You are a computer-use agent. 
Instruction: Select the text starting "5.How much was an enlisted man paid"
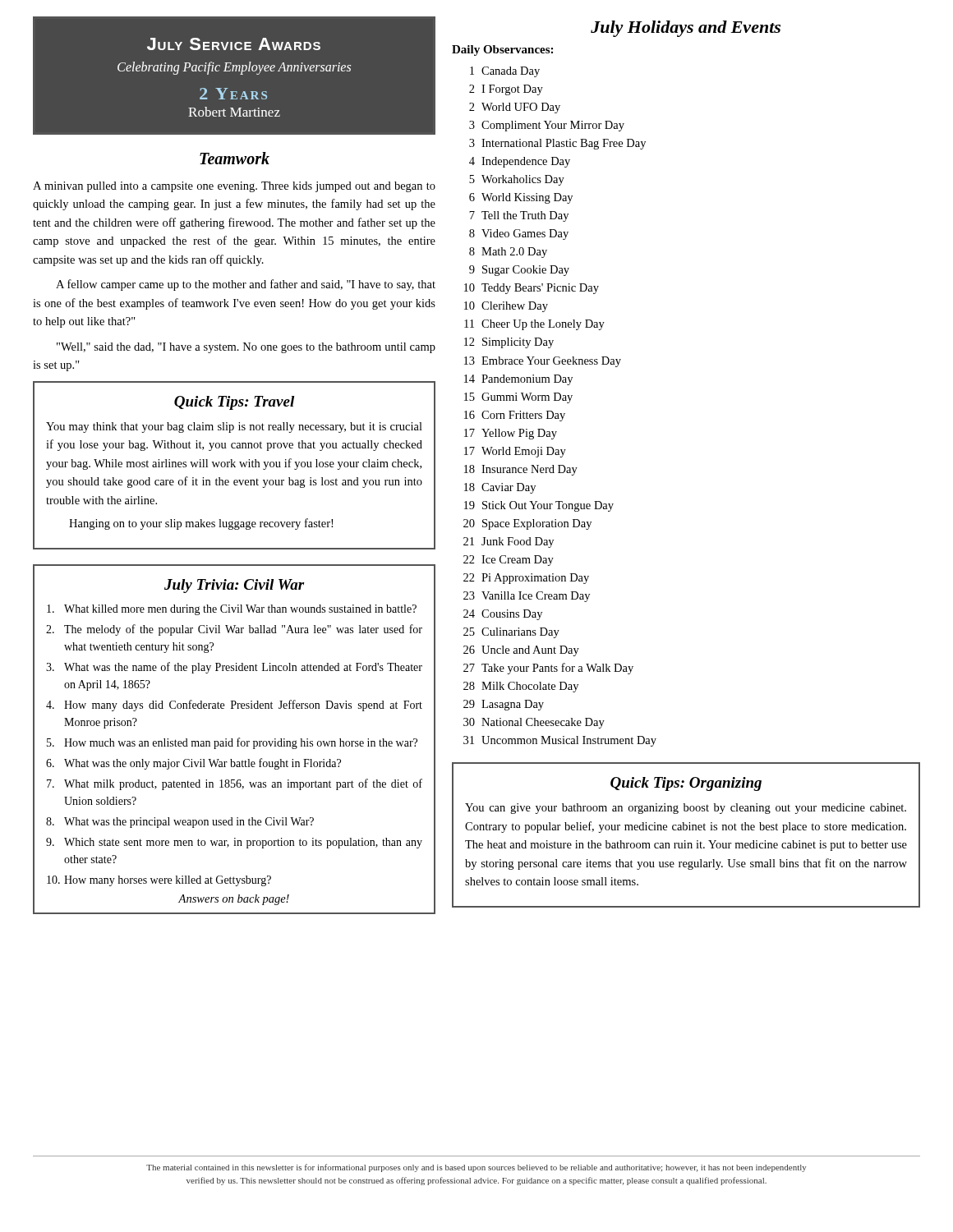pos(234,743)
